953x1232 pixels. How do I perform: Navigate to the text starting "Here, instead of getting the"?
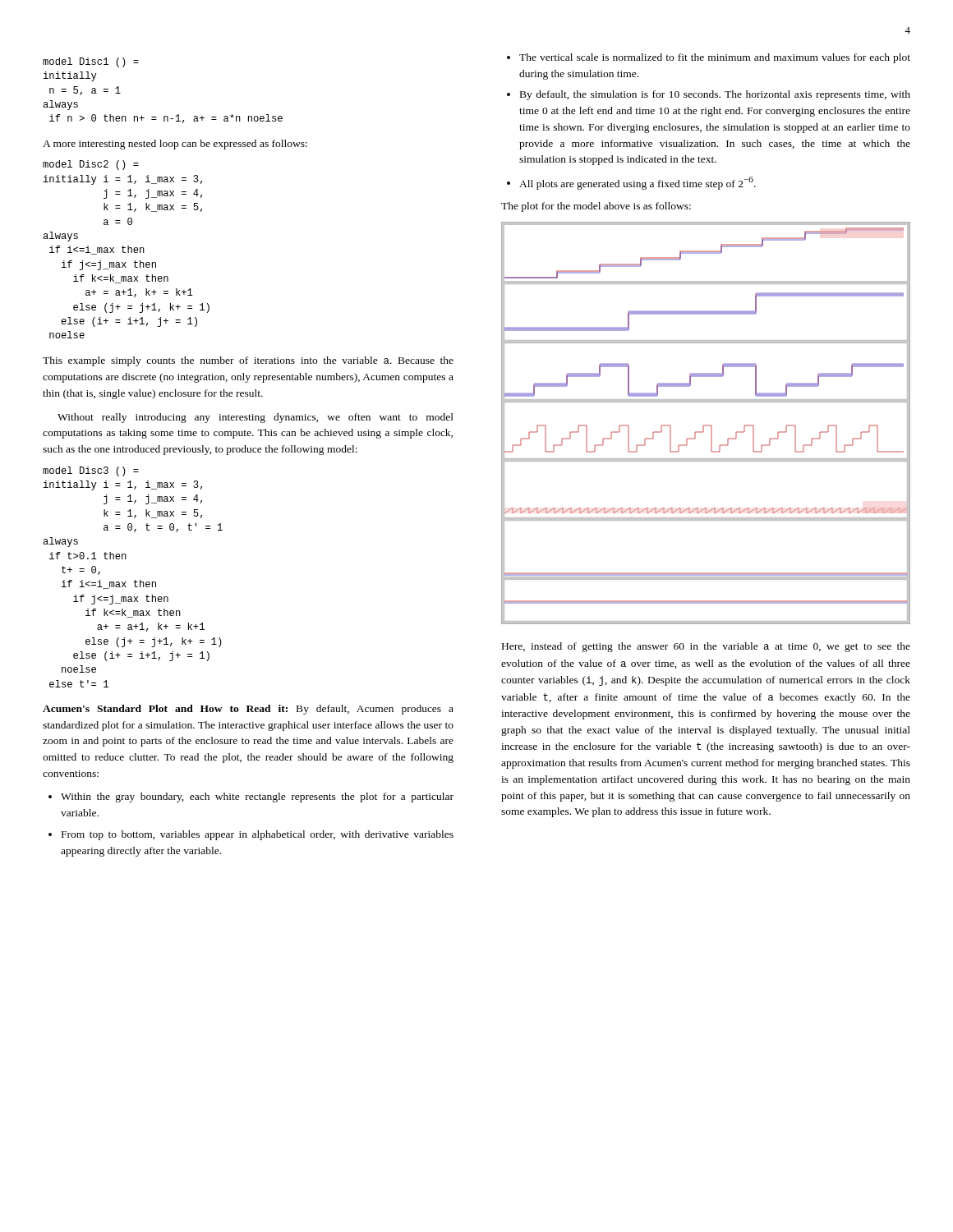(706, 729)
